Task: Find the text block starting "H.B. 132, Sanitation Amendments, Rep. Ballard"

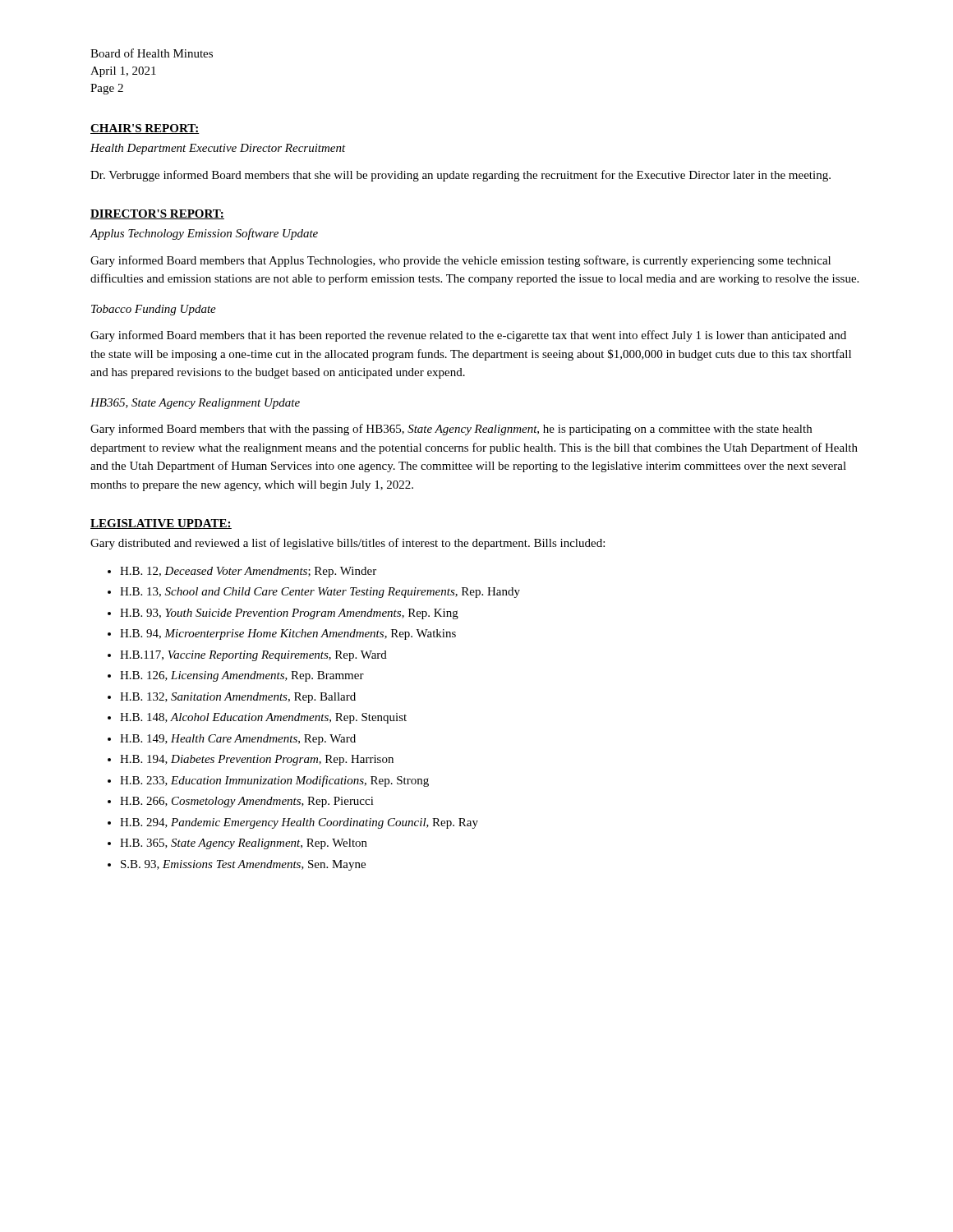Action: click(238, 696)
